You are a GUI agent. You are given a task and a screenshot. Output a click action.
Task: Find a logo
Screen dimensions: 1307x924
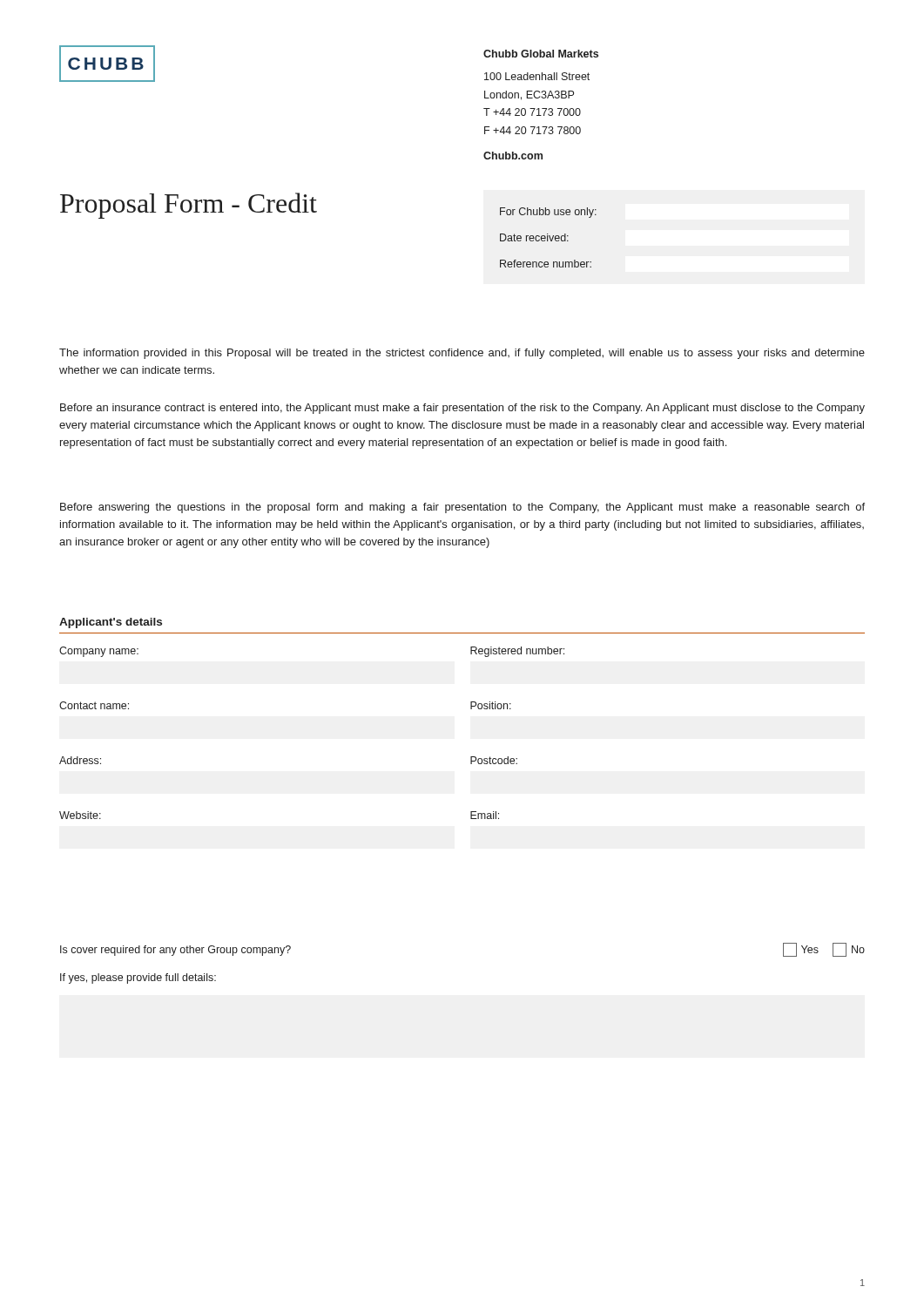pos(107,65)
